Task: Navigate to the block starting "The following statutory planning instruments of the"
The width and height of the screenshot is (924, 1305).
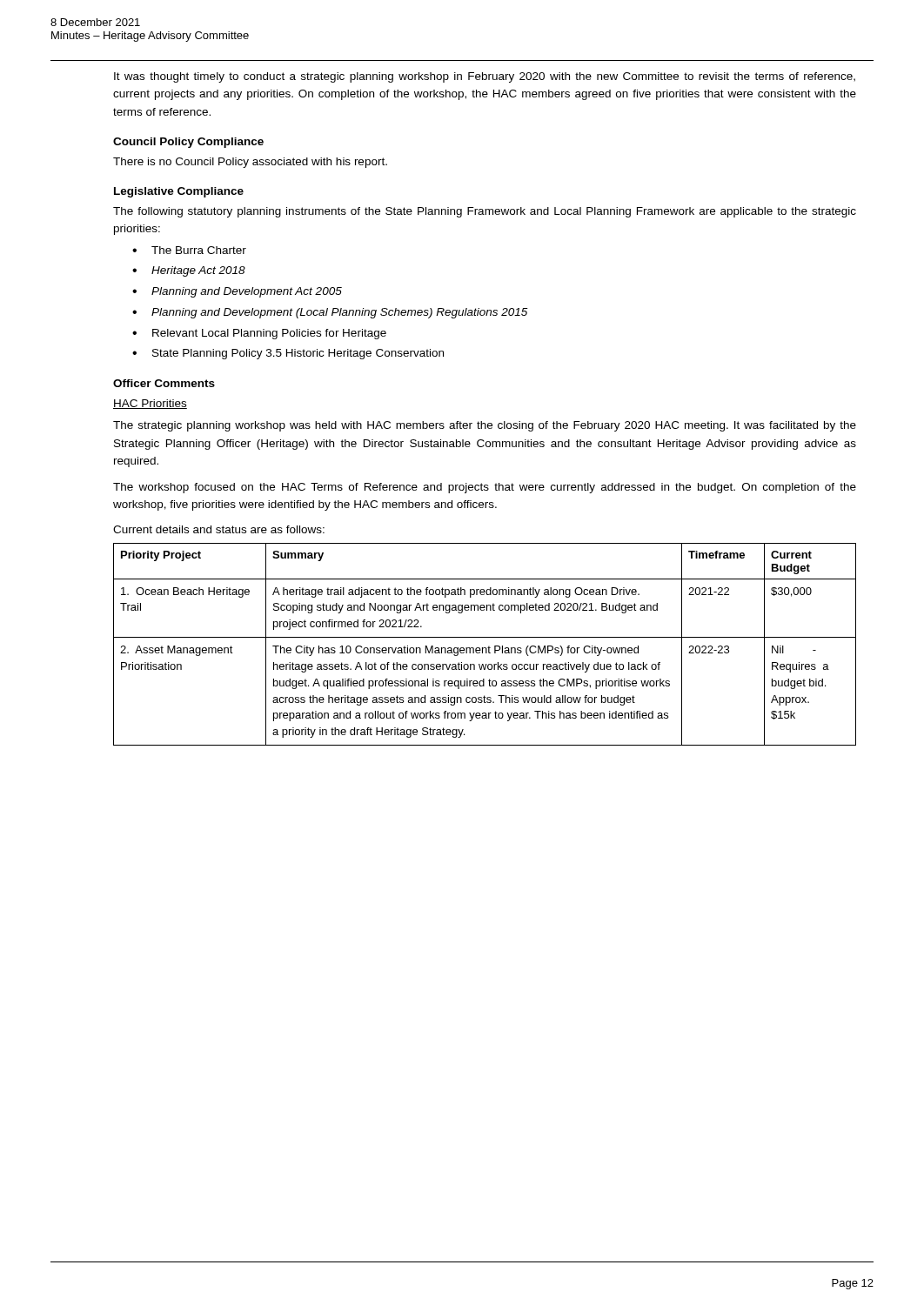Action: click(485, 220)
